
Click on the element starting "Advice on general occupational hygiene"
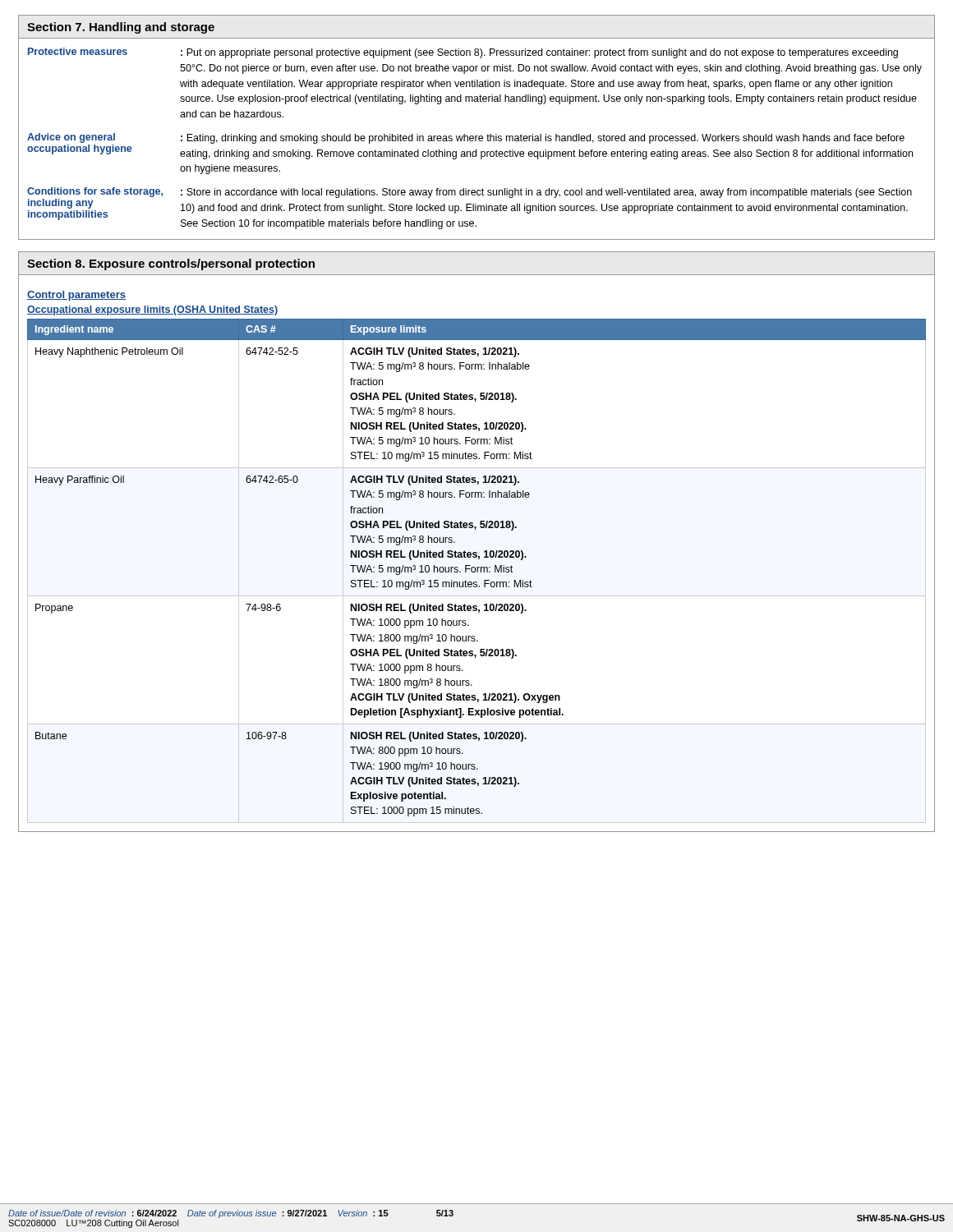[476, 153]
